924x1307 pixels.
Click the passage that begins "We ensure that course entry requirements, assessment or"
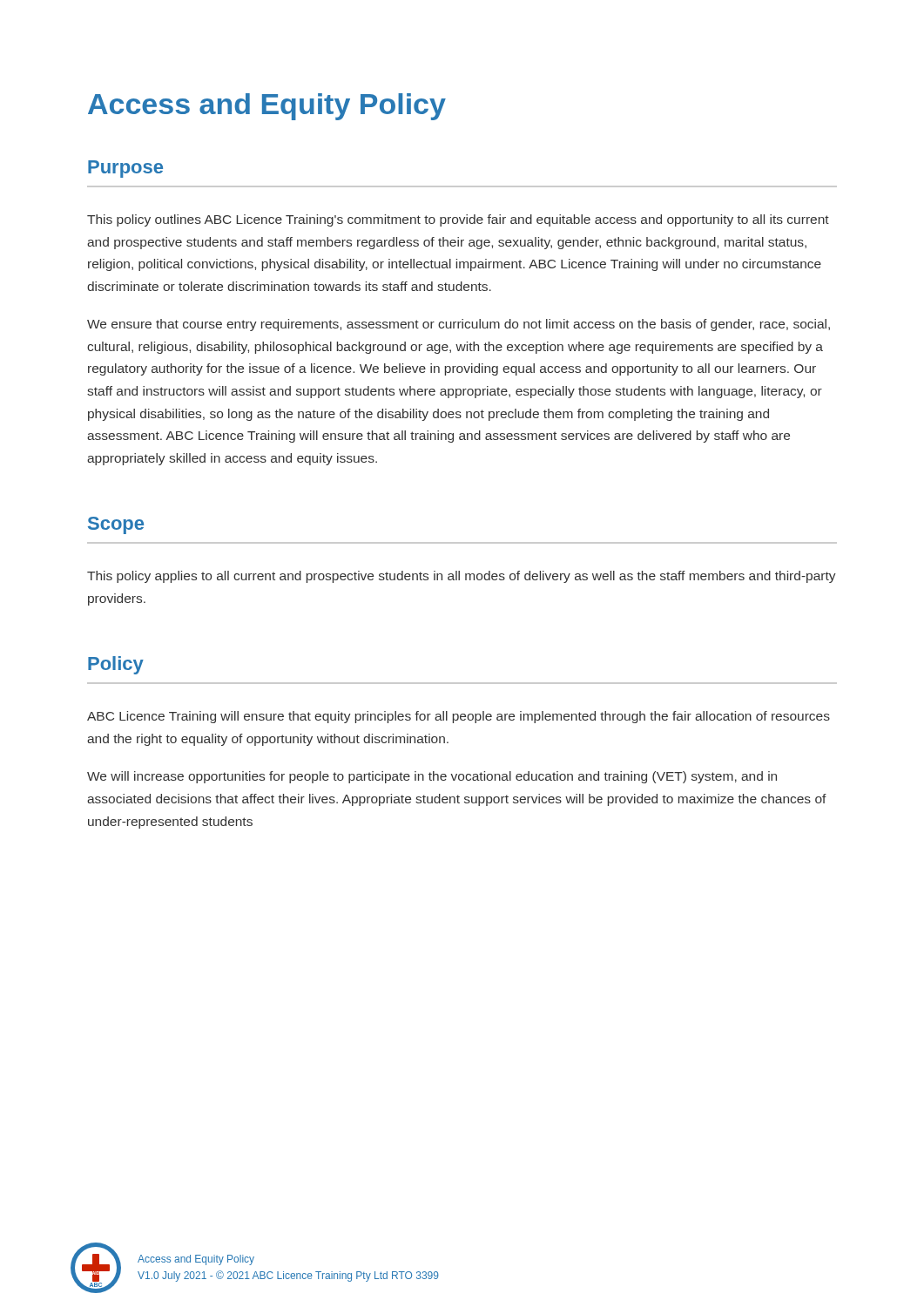tap(459, 391)
